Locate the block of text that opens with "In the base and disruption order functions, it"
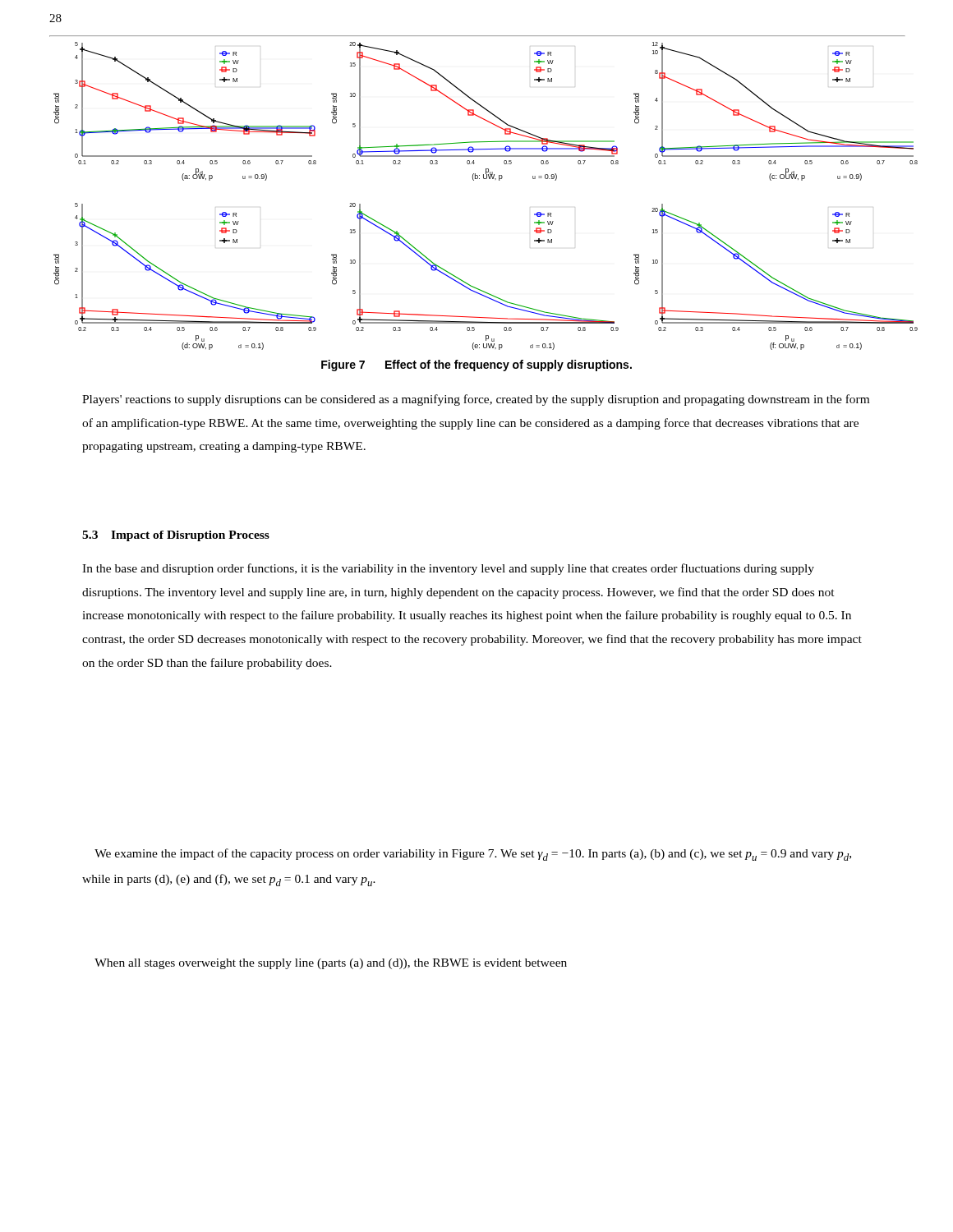Image resolution: width=953 pixels, height=1232 pixels. point(472,615)
